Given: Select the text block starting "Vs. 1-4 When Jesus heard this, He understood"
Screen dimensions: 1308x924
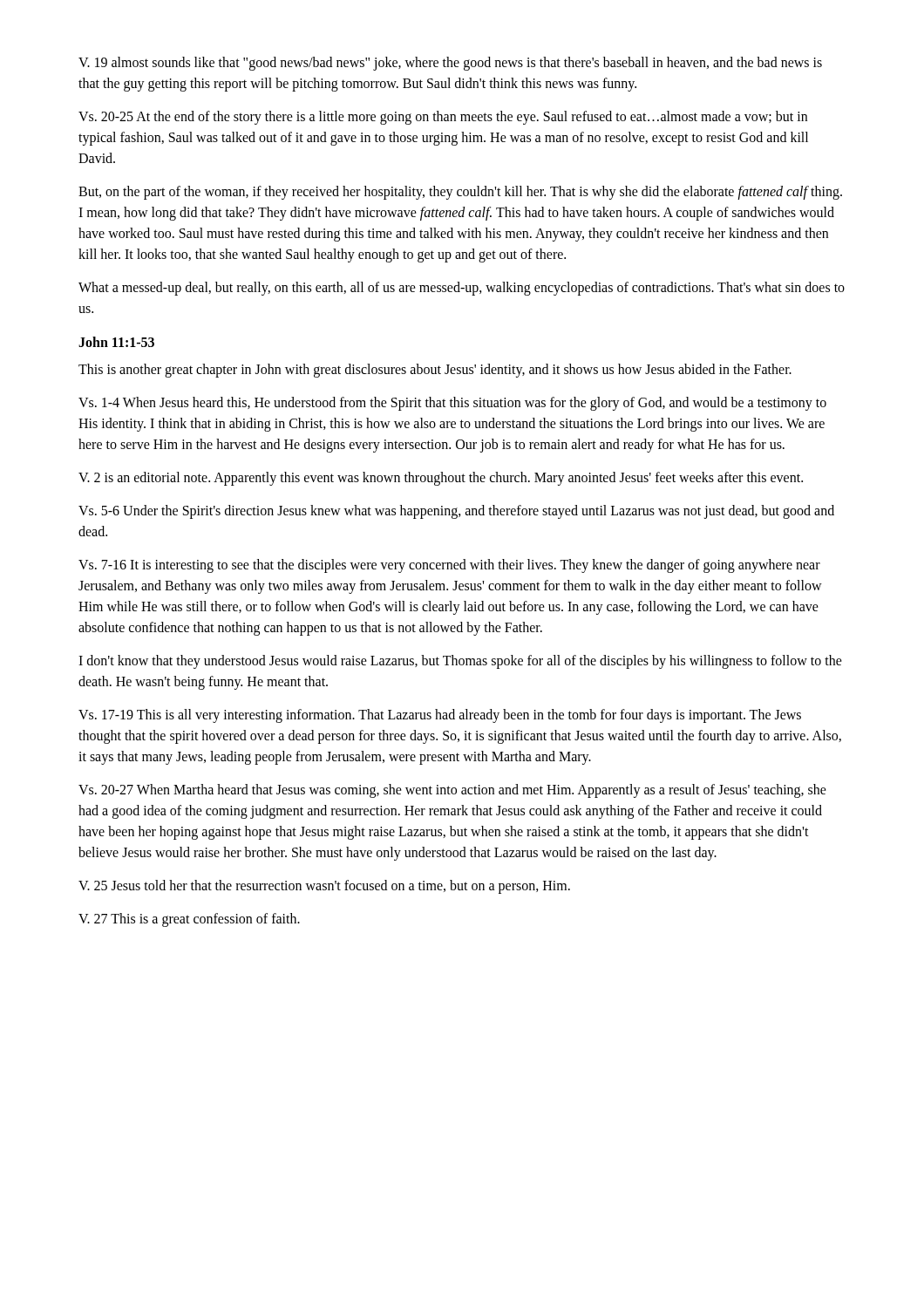Looking at the screenshot, I should (x=453, y=423).
